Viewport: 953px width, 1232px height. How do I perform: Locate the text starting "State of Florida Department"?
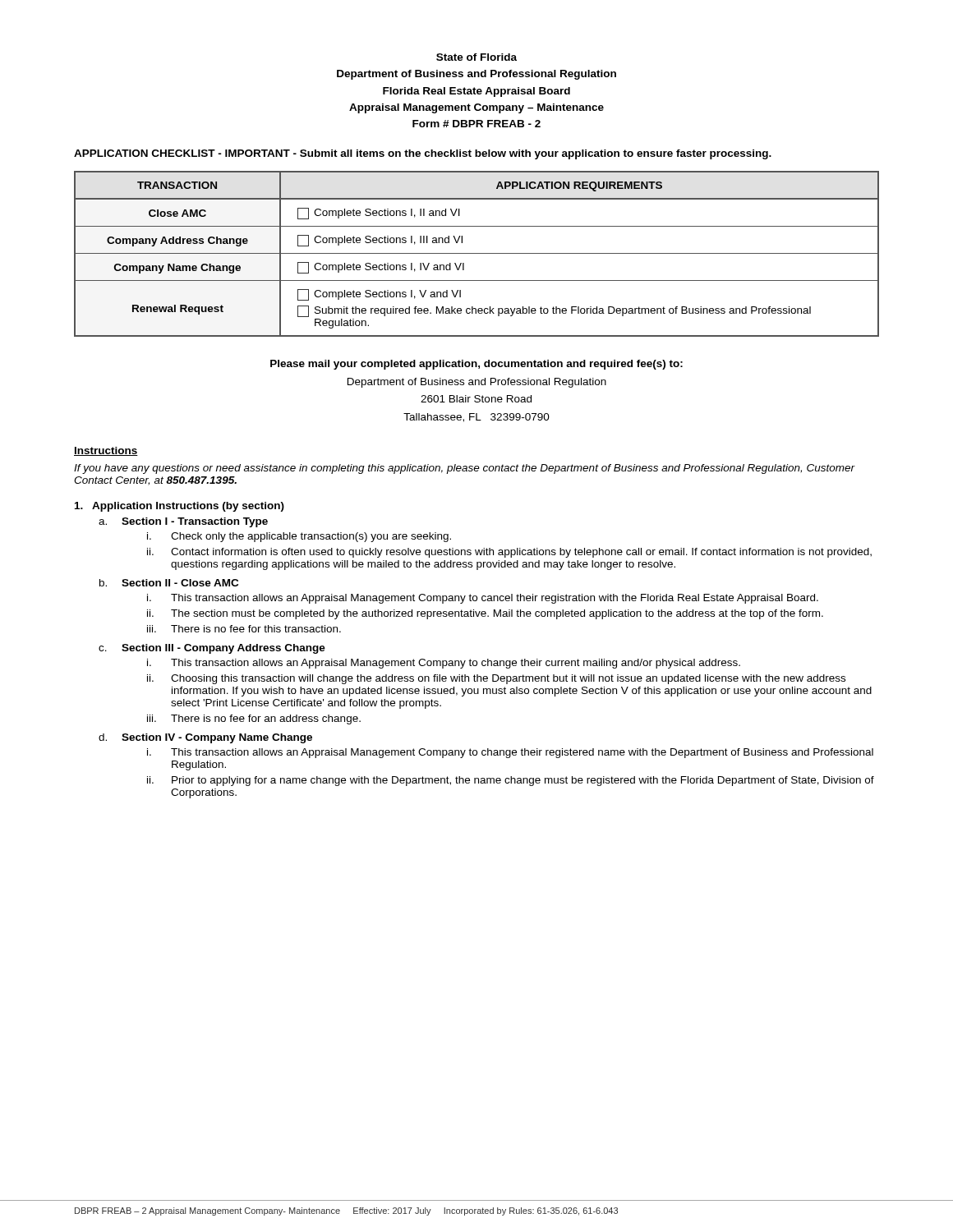(476, 91)
